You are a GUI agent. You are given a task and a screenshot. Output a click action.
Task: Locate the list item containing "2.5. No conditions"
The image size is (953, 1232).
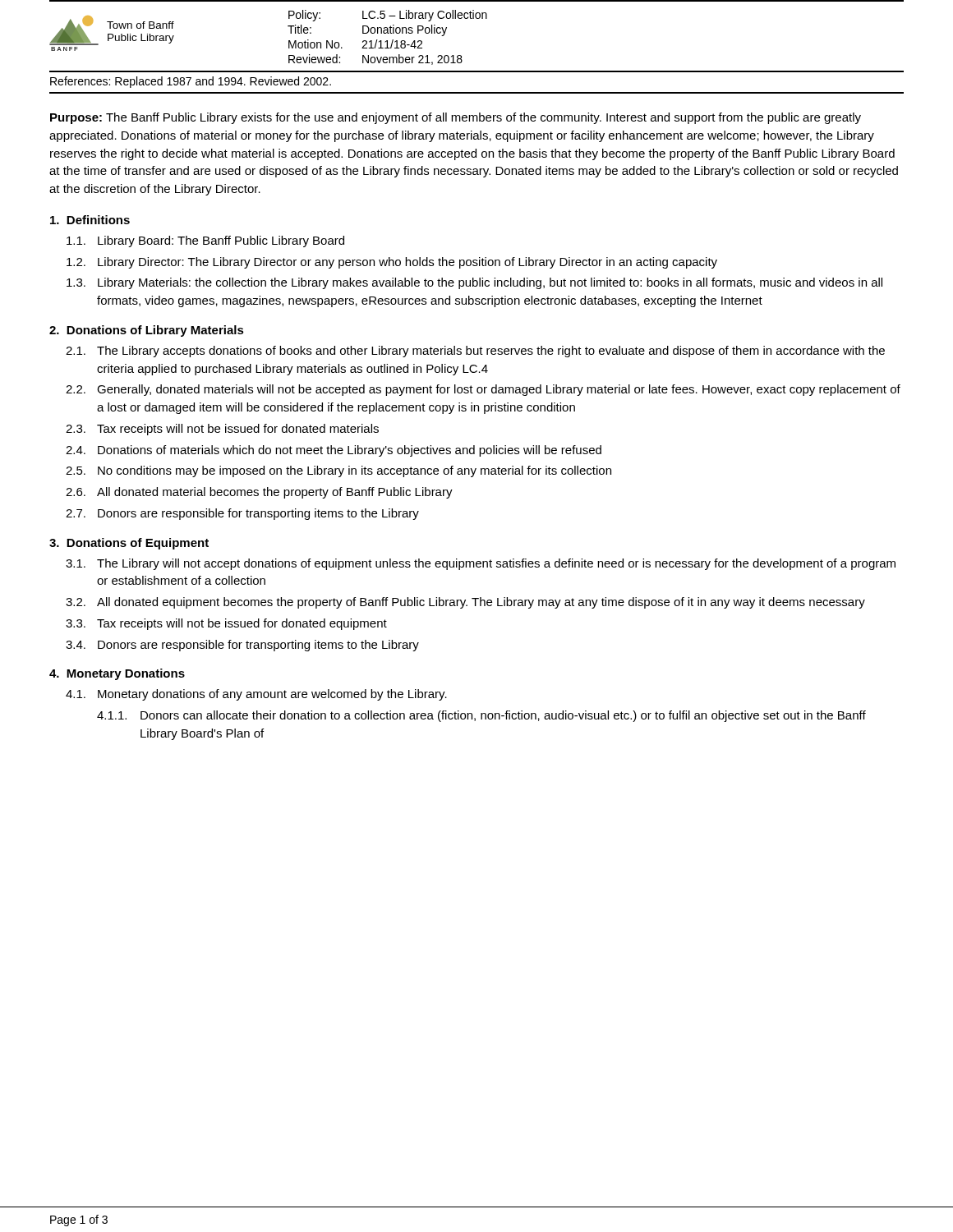click(485, 471)
